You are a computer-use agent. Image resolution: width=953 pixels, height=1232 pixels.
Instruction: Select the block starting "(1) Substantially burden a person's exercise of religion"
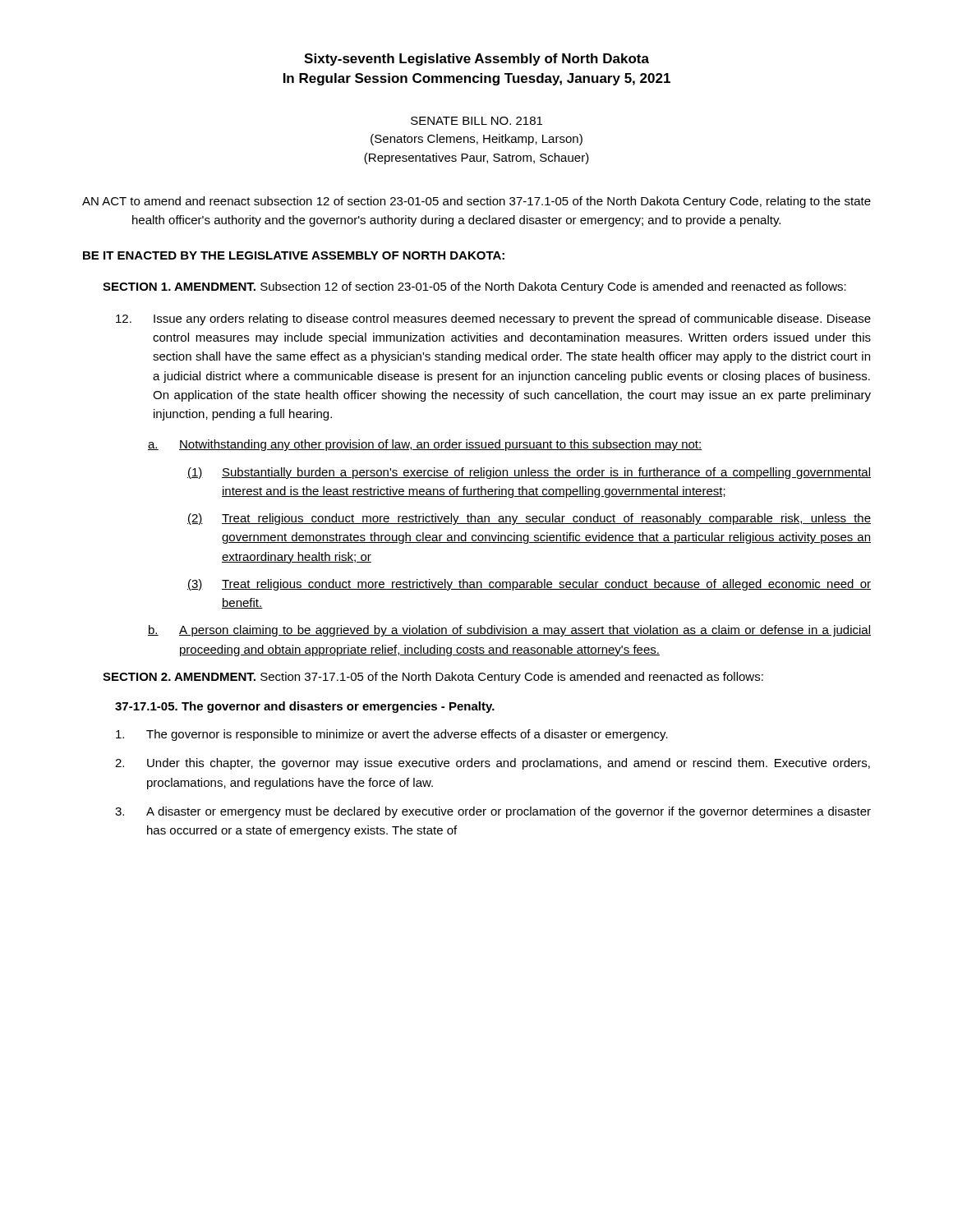pos(529,481)
